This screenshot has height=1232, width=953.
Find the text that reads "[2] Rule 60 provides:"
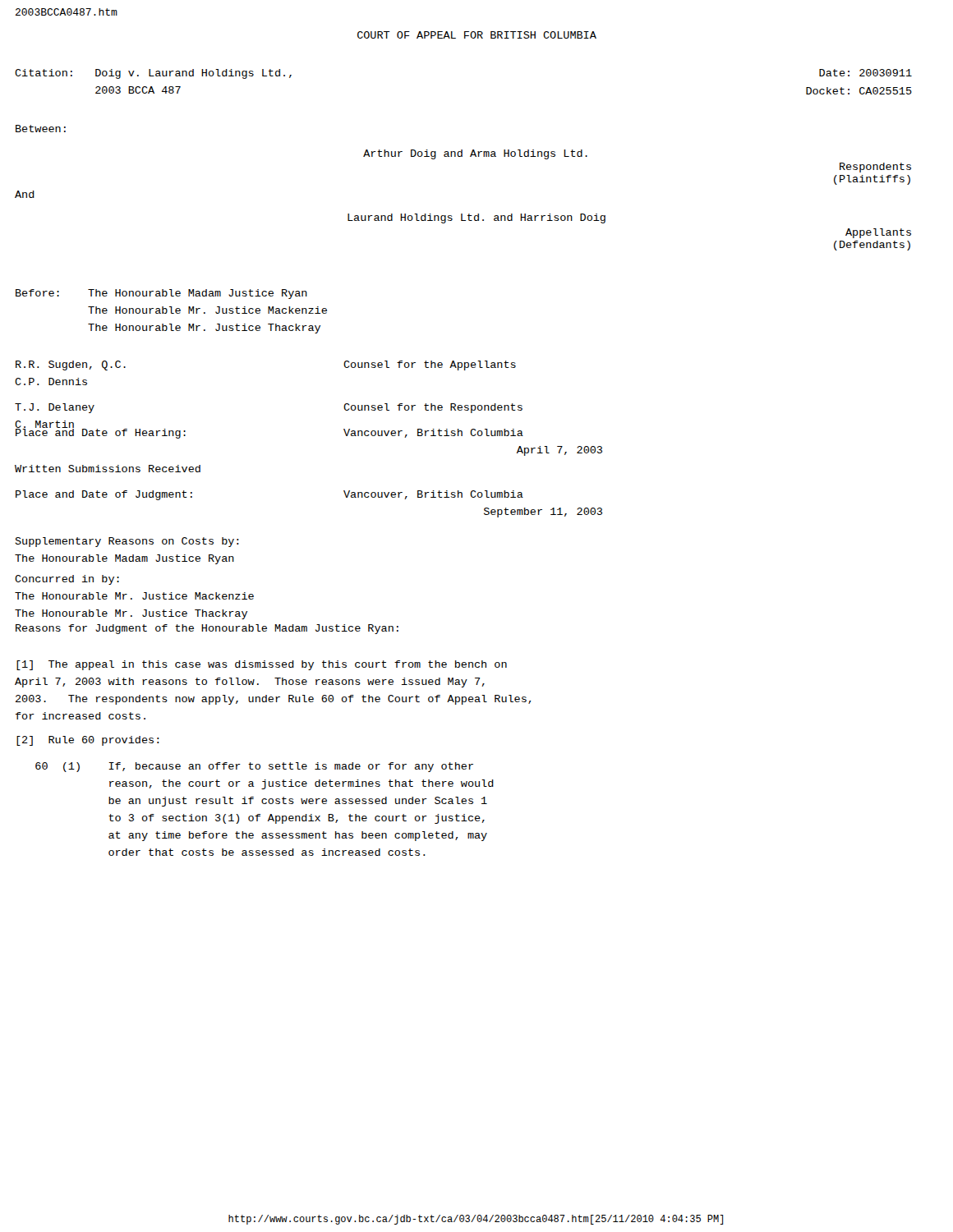pos(88,740)
